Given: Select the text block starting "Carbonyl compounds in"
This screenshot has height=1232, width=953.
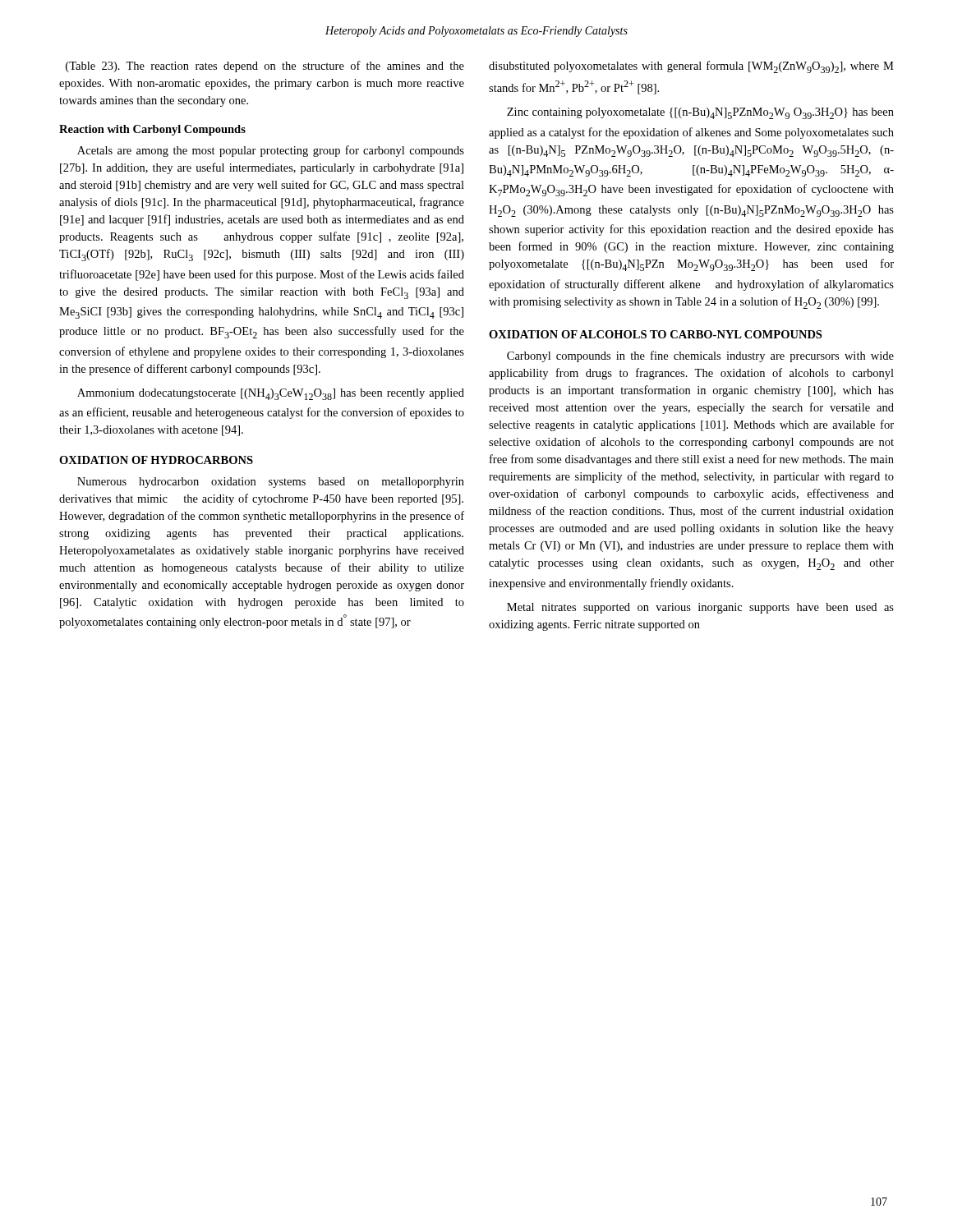Looking at the screenshot, I should [x=691, y=490].
